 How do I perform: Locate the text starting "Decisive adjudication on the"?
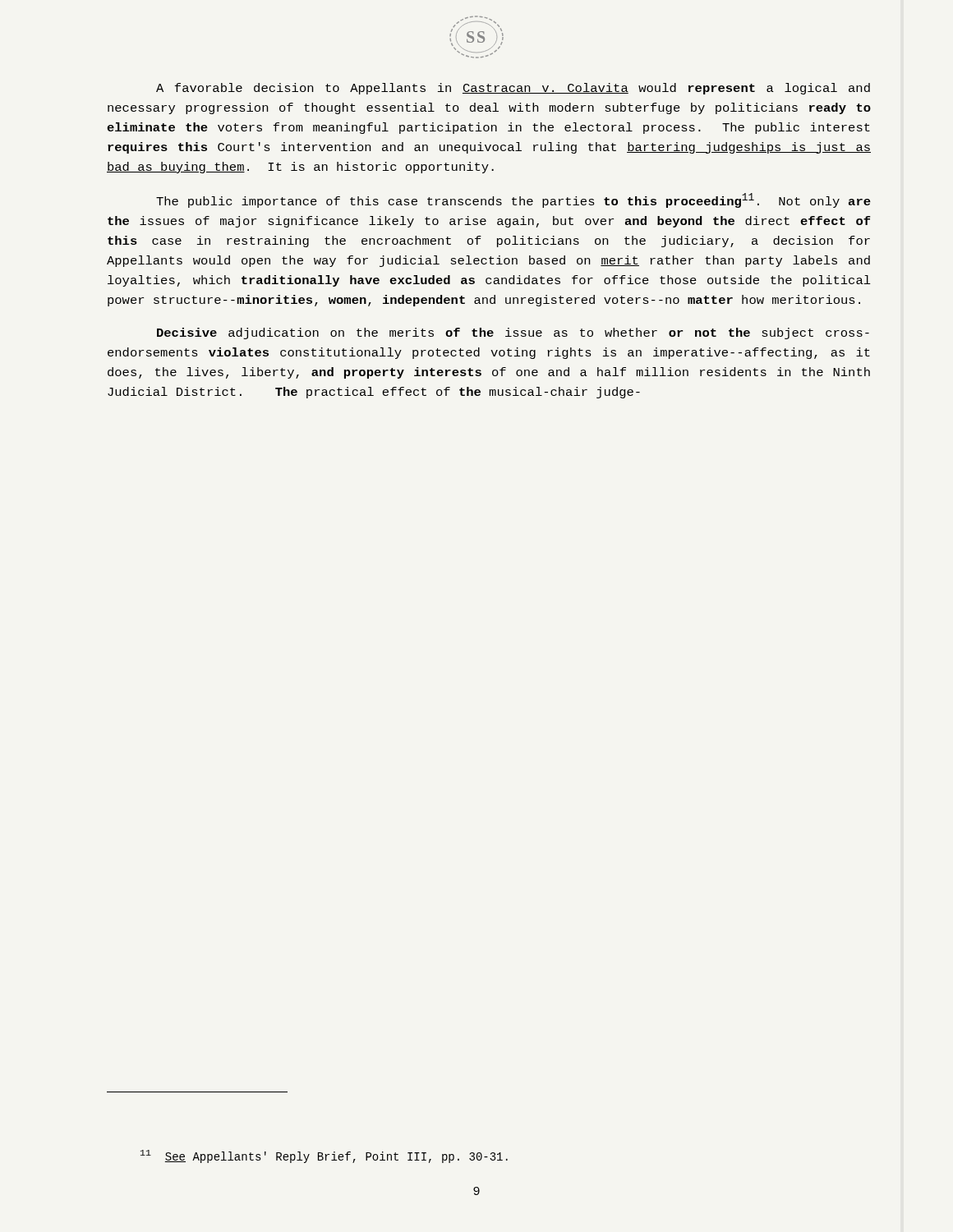pyautogui.click(x=489, y=363)
